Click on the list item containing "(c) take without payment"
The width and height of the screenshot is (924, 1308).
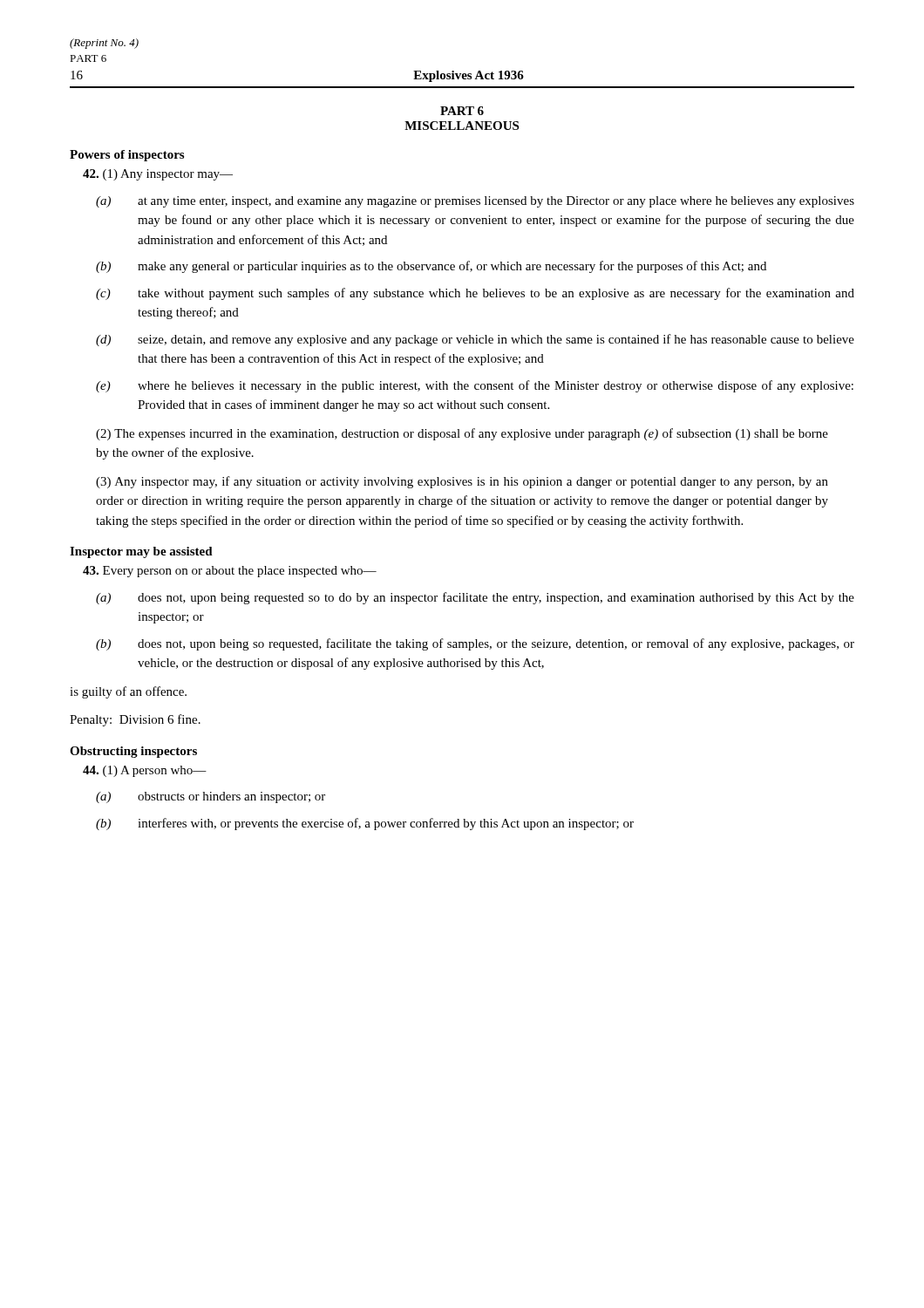462,303
